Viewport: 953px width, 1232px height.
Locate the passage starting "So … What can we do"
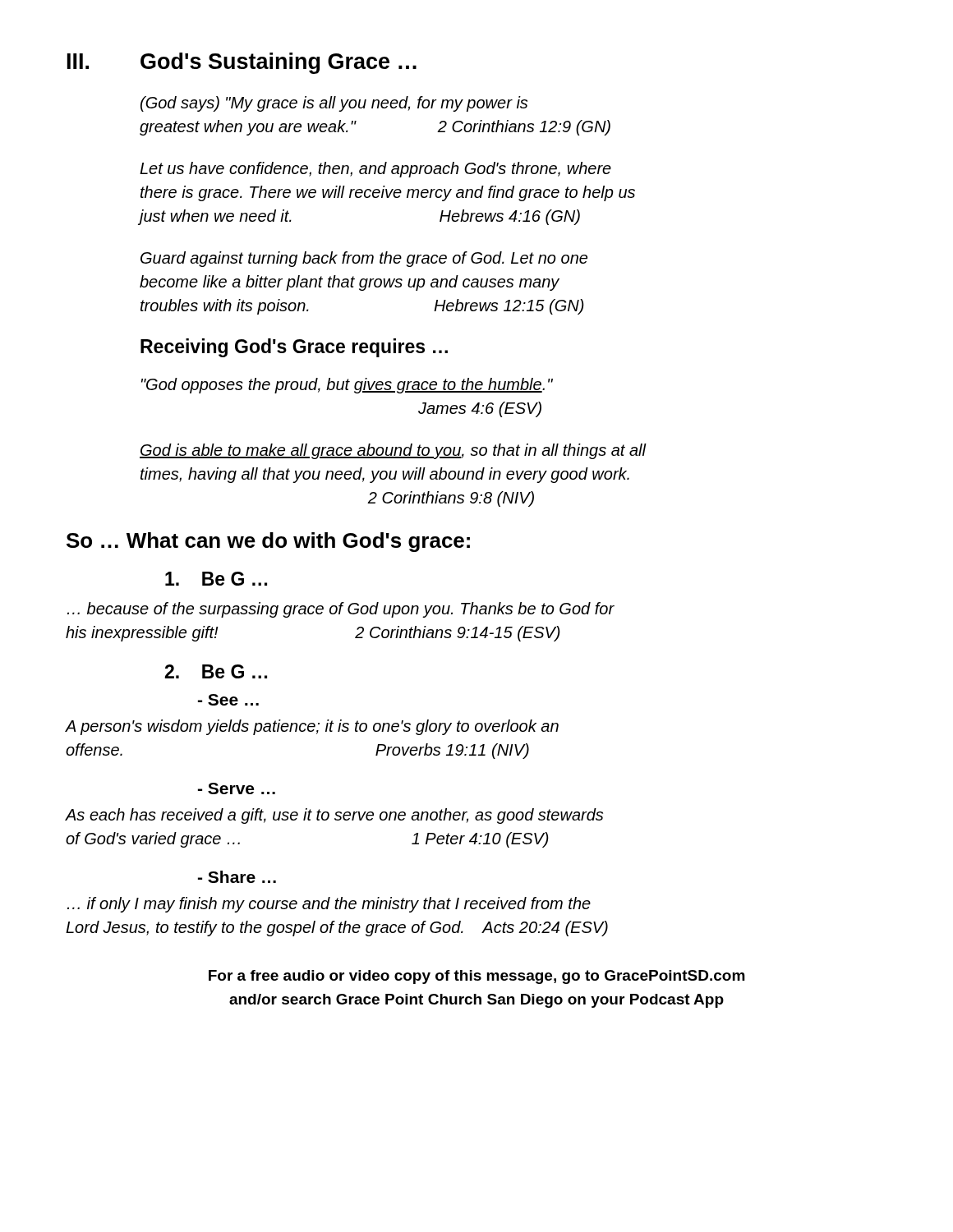coord(269,540)
